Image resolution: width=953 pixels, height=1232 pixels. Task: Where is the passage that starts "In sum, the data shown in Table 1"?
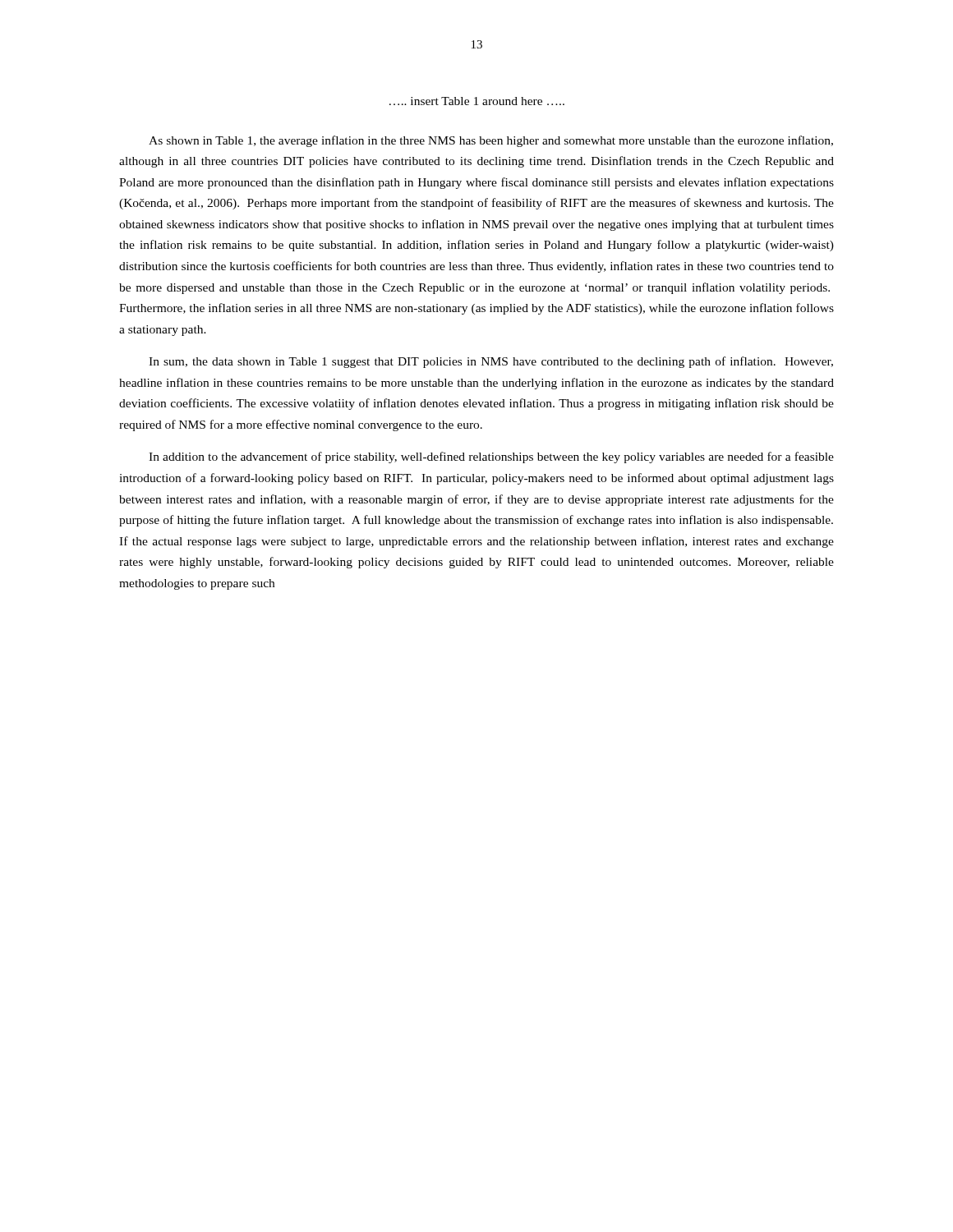point(476,393)
